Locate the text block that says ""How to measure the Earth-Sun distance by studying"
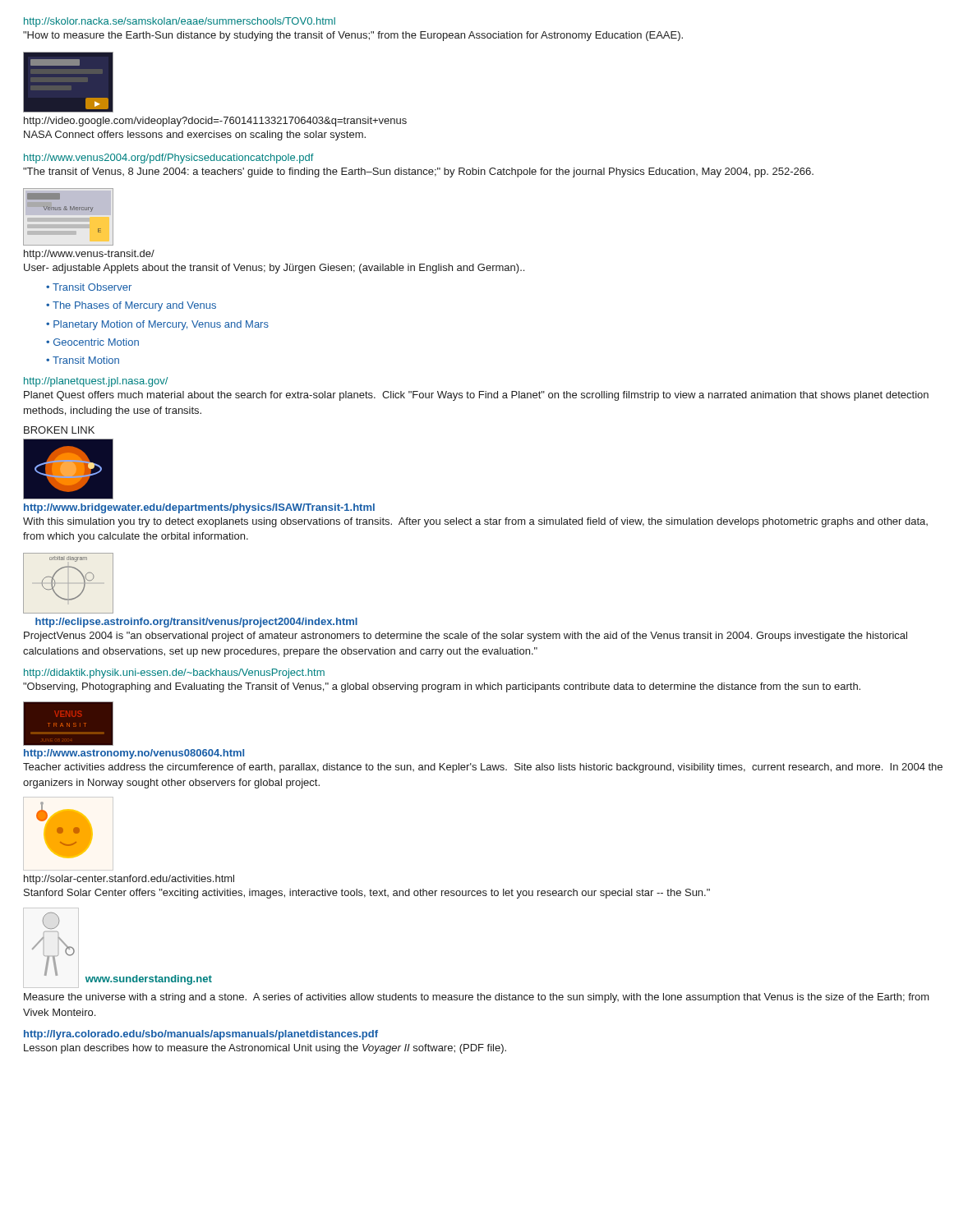Image resolution: width=968 pixels, height=1232 pixels. pos(353,35)
